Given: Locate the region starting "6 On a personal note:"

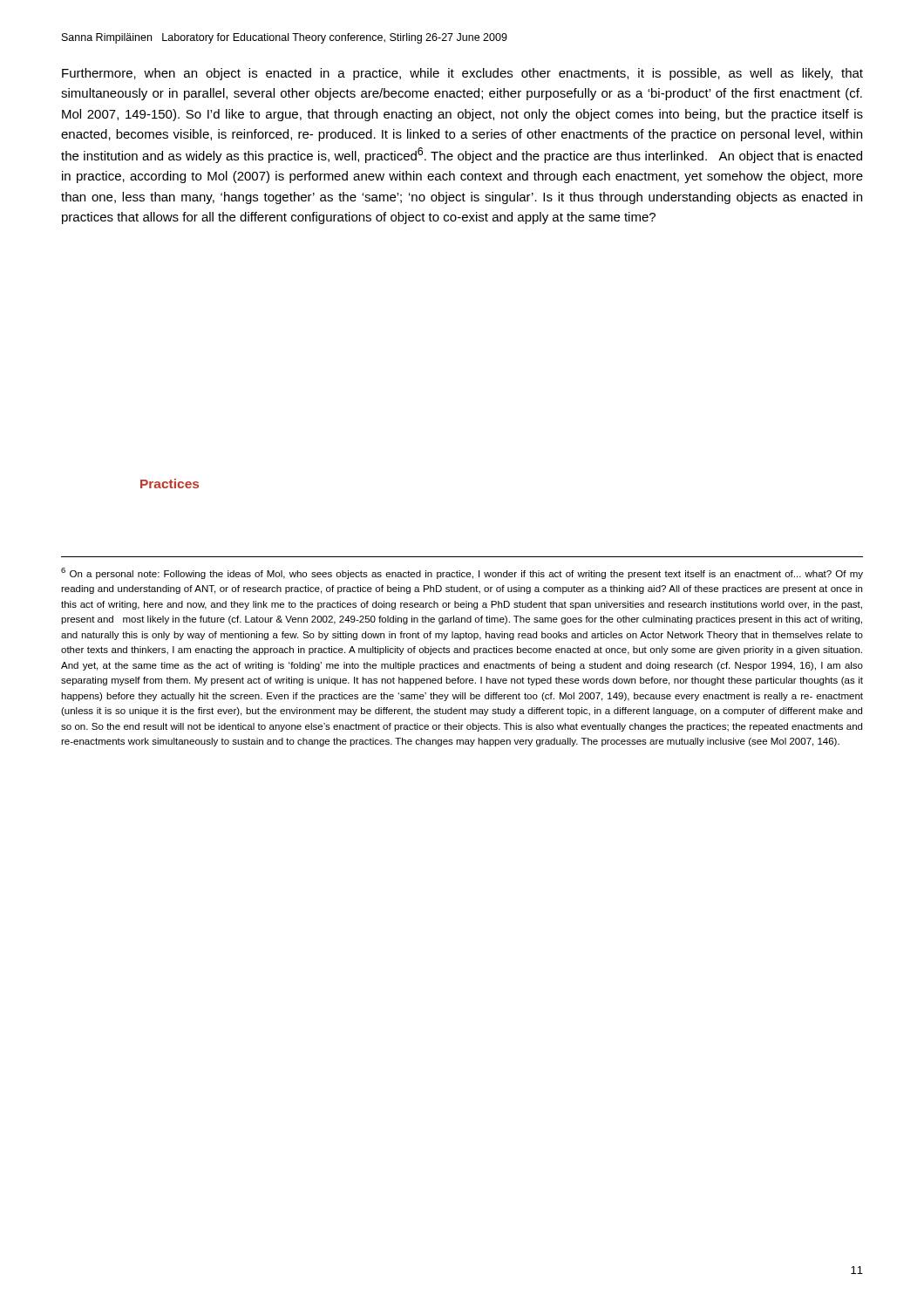Looking at the screenshot, I should pos(462,656).
